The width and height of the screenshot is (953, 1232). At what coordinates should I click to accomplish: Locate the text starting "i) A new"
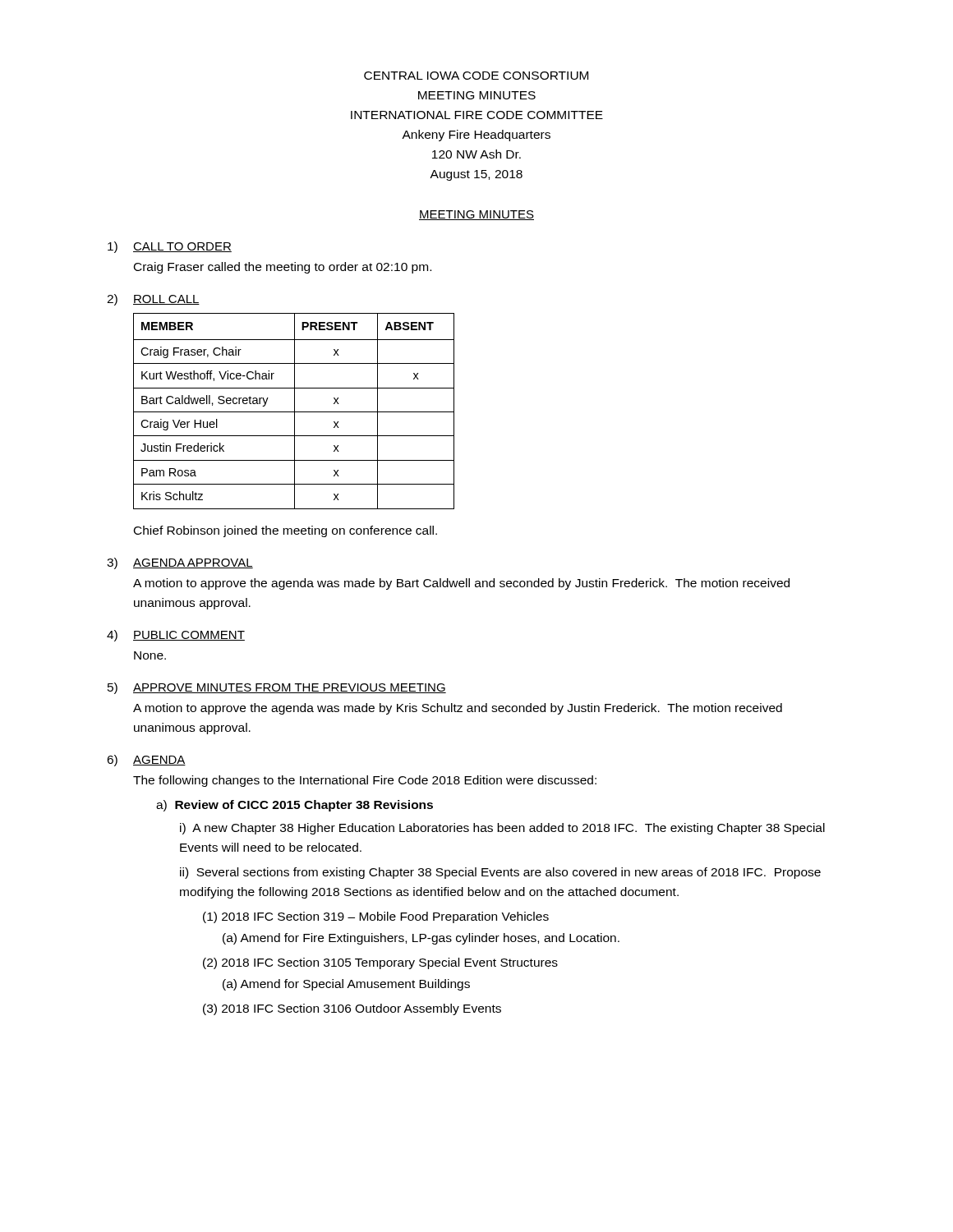click(502, 837)
